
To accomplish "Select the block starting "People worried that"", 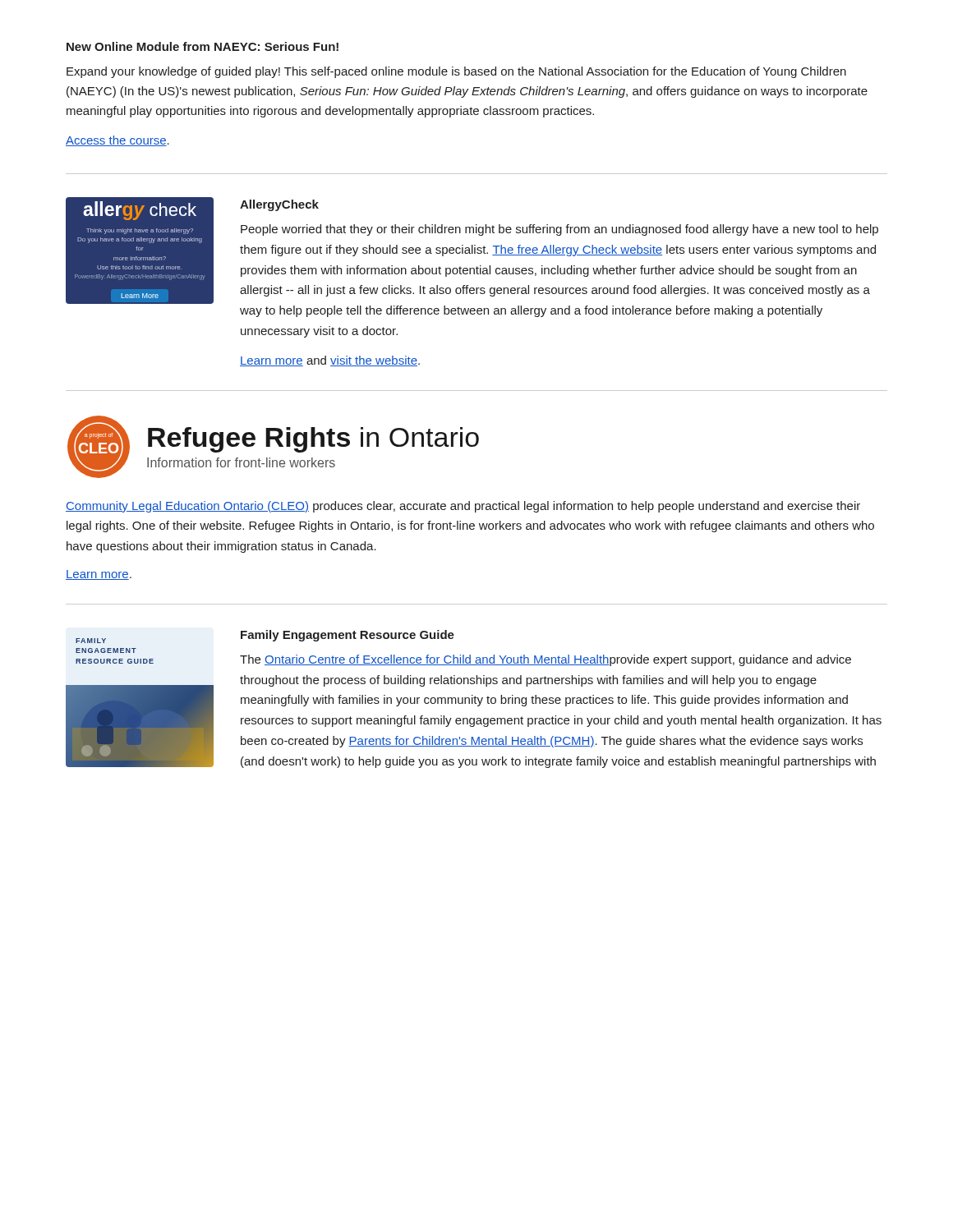I will click(559, 280).
